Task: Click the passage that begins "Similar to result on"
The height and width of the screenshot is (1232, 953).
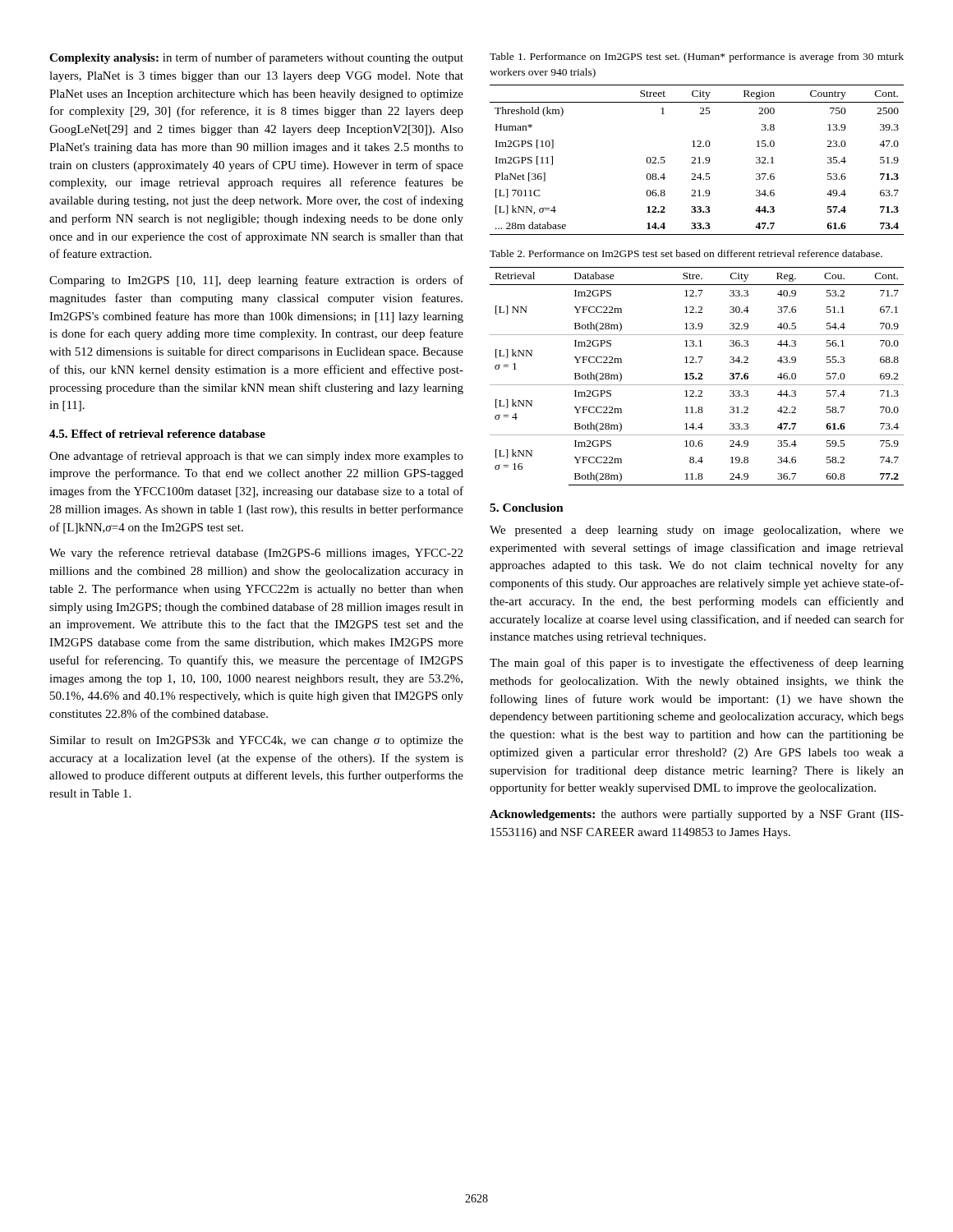Action: (256, 767)
